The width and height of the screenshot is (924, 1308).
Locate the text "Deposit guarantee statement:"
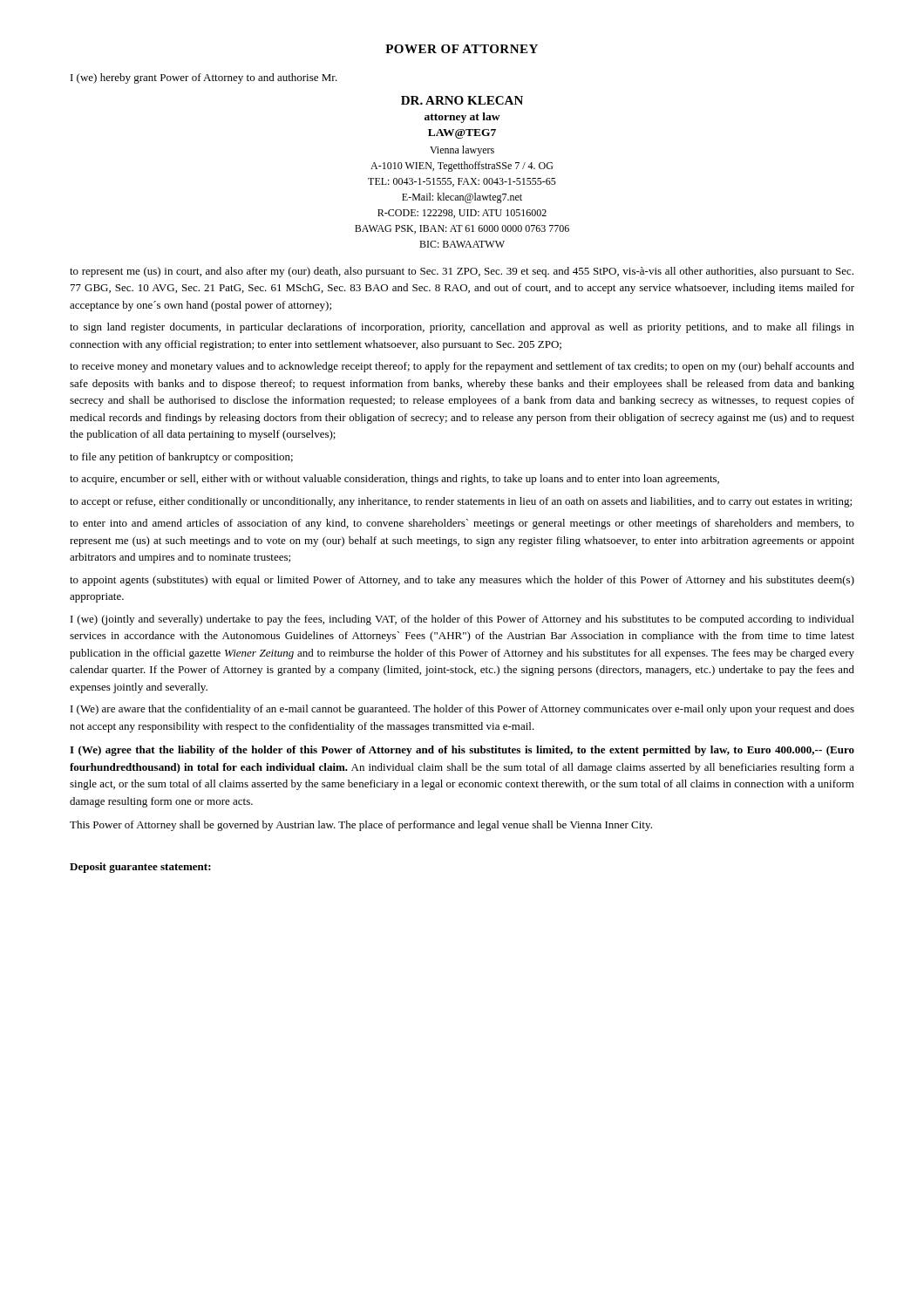[141, 866]
